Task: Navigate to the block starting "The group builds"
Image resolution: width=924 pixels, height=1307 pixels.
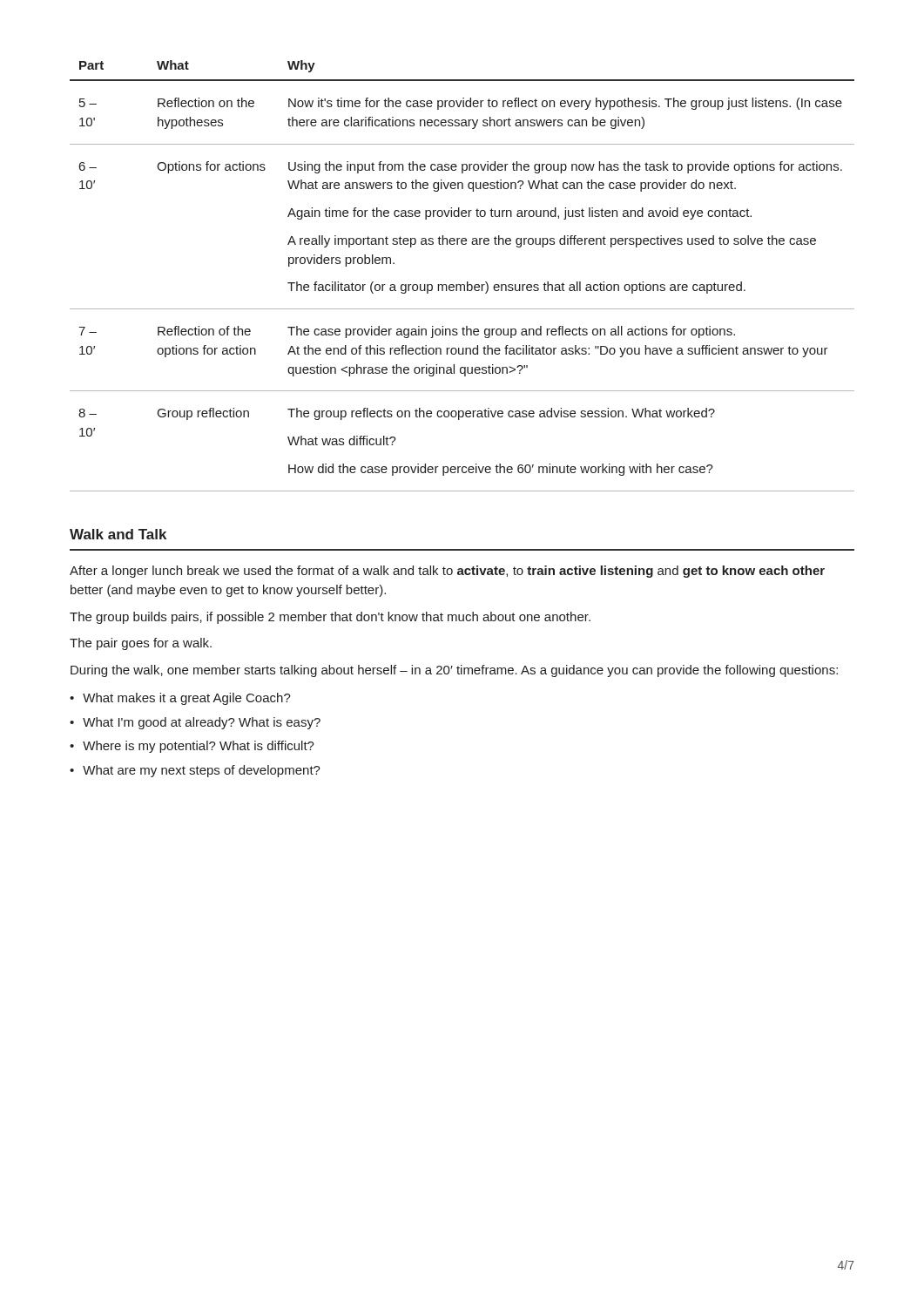Action: 331,616
